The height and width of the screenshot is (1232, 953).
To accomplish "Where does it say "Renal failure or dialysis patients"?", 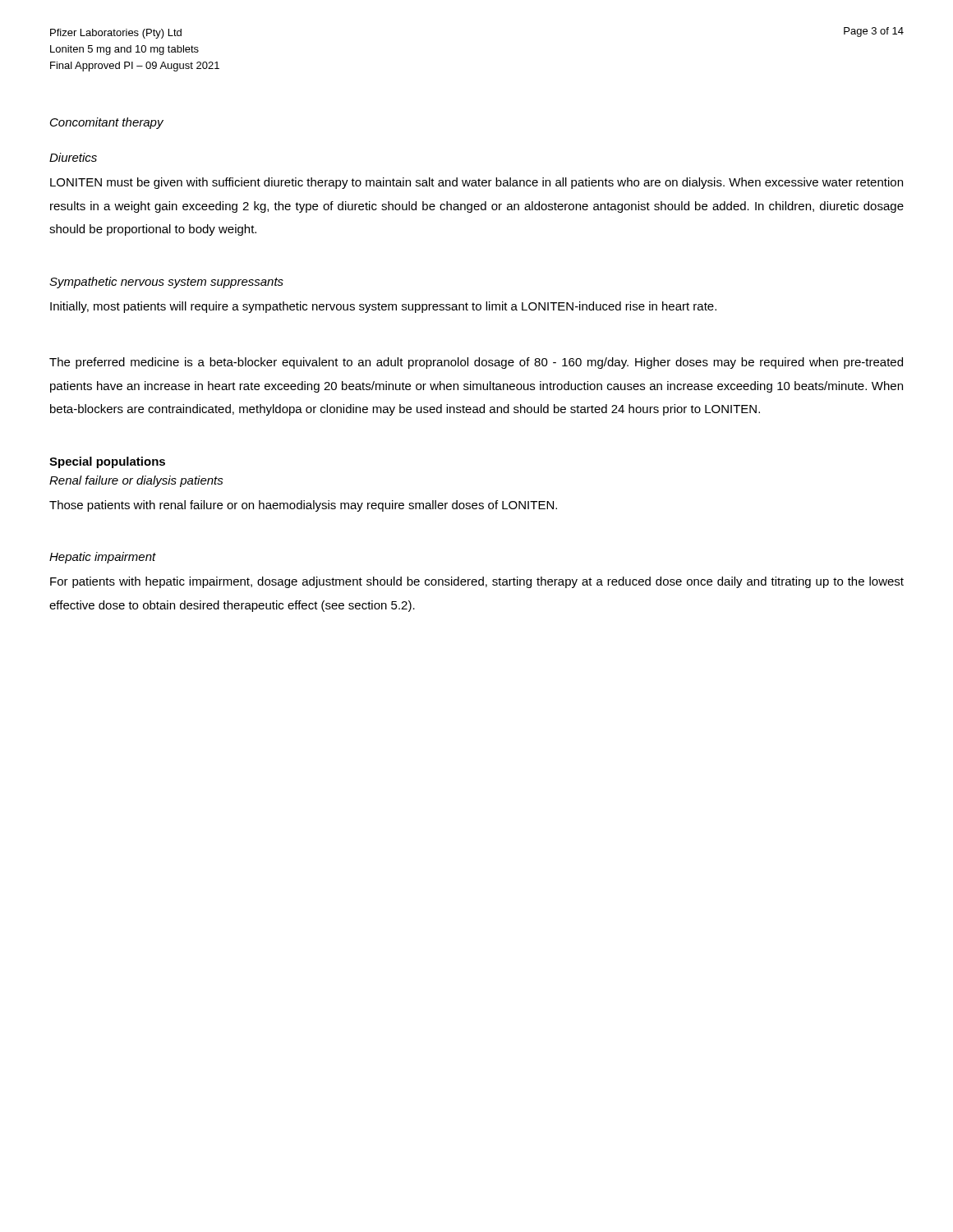I will pyautogui.click(x=136, y=480).
